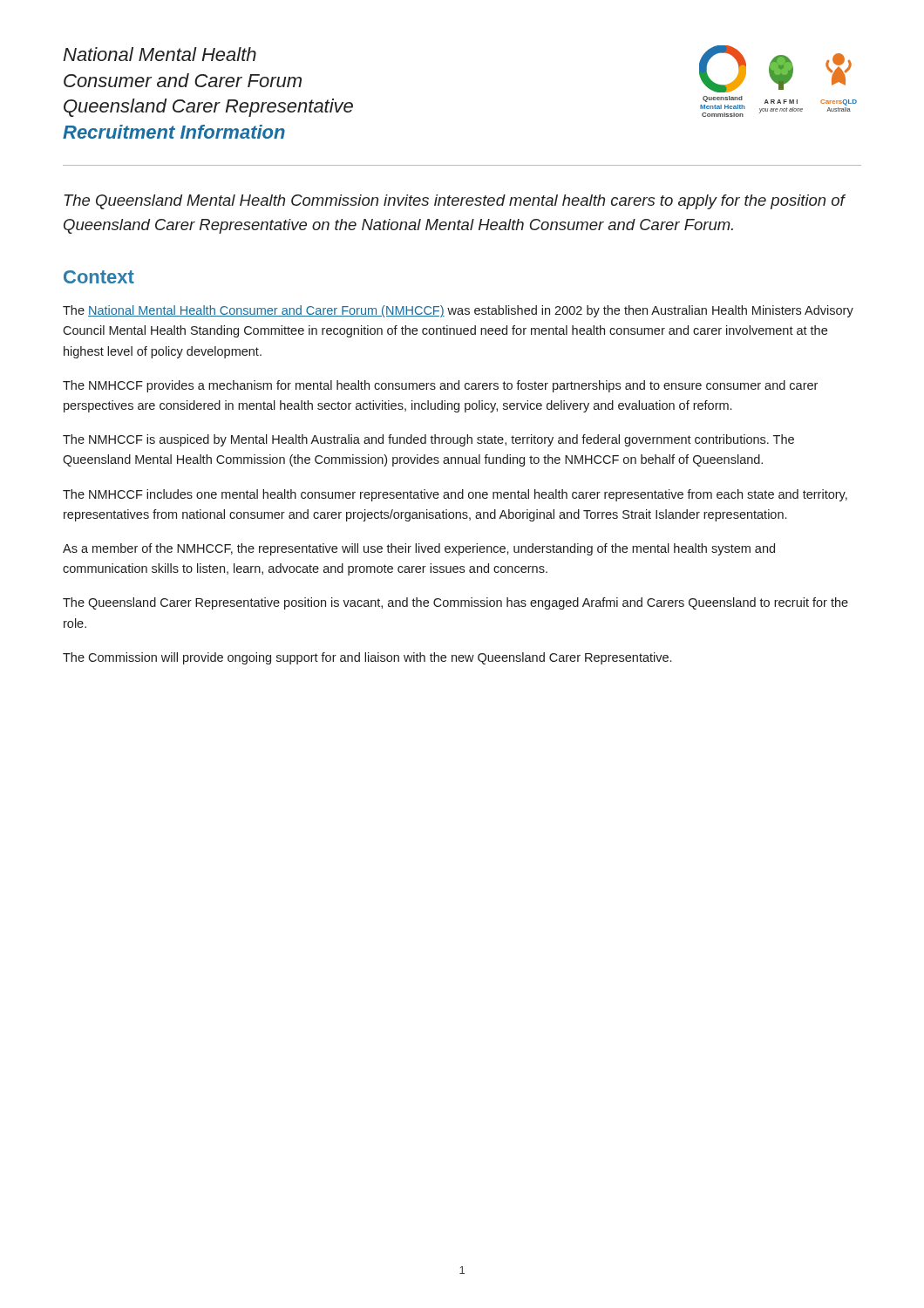Click on the text block starting "The National Mental"
This screenshot has width=924, height=1308.
[x=458, y=331]
